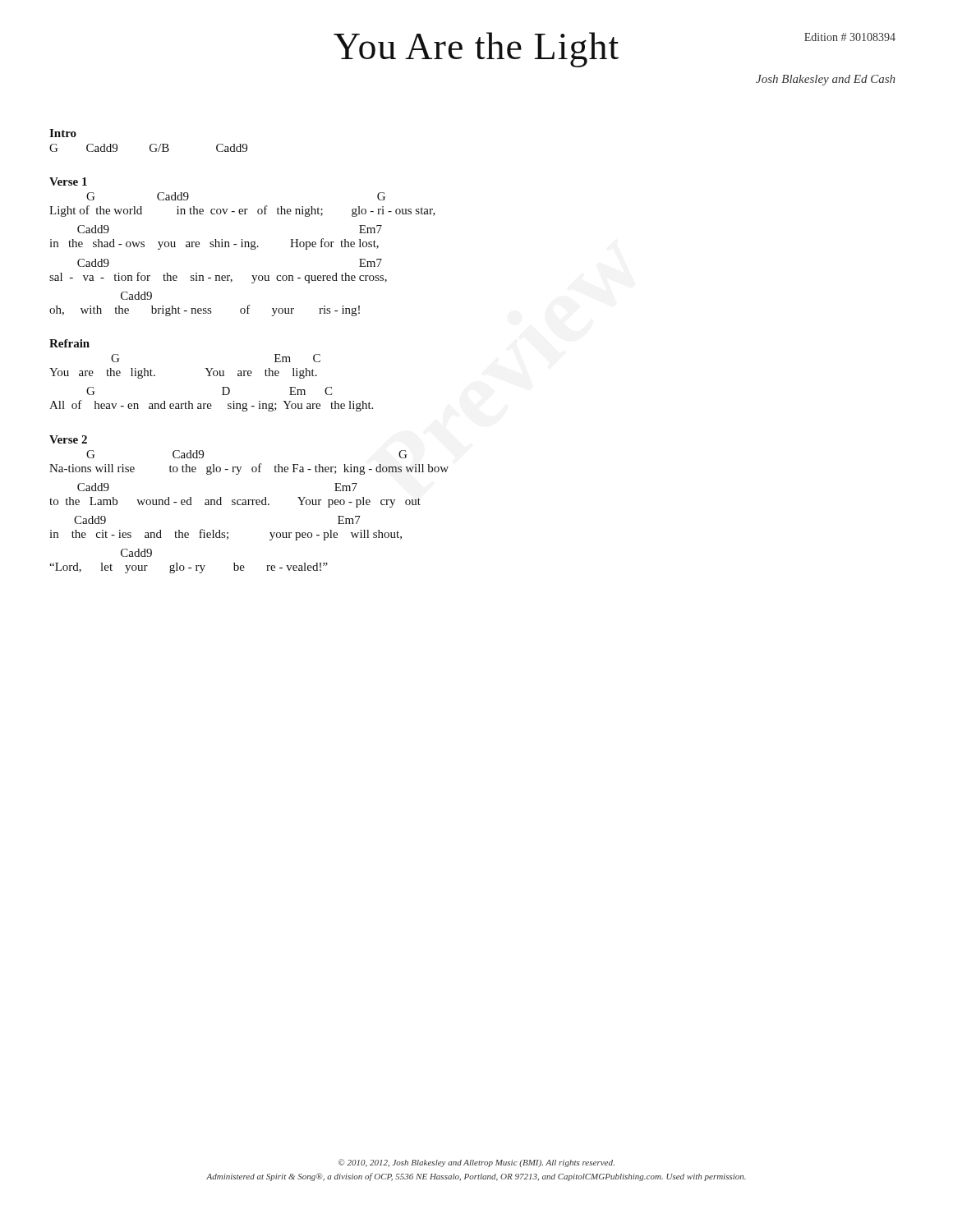Click on the text block that says "sal - va - tion for the"
This screenshot has width=953, height=1232.
pyautogui.click(x=218, y=276)
